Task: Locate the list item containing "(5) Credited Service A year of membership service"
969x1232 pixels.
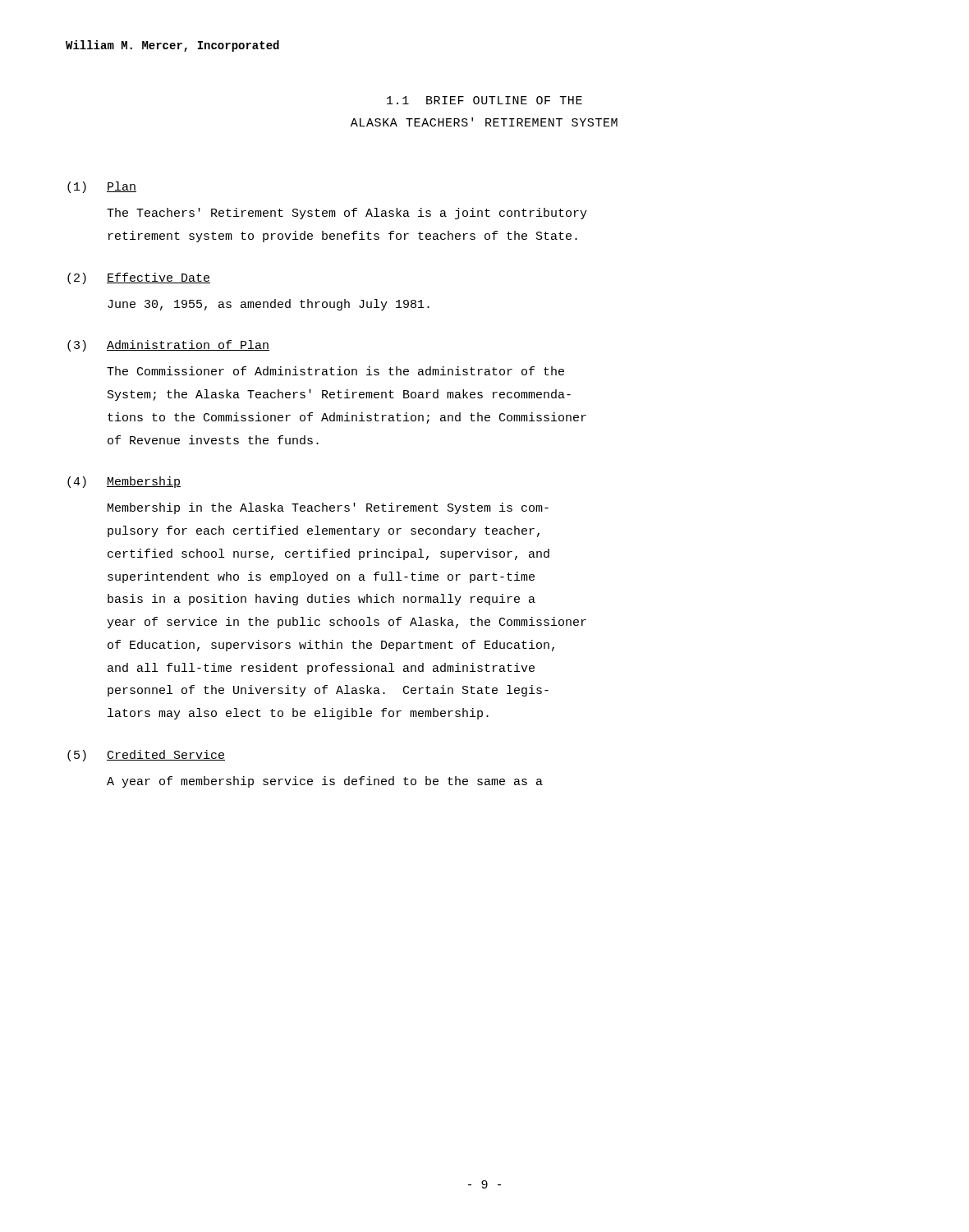Action: click(484, 771)
